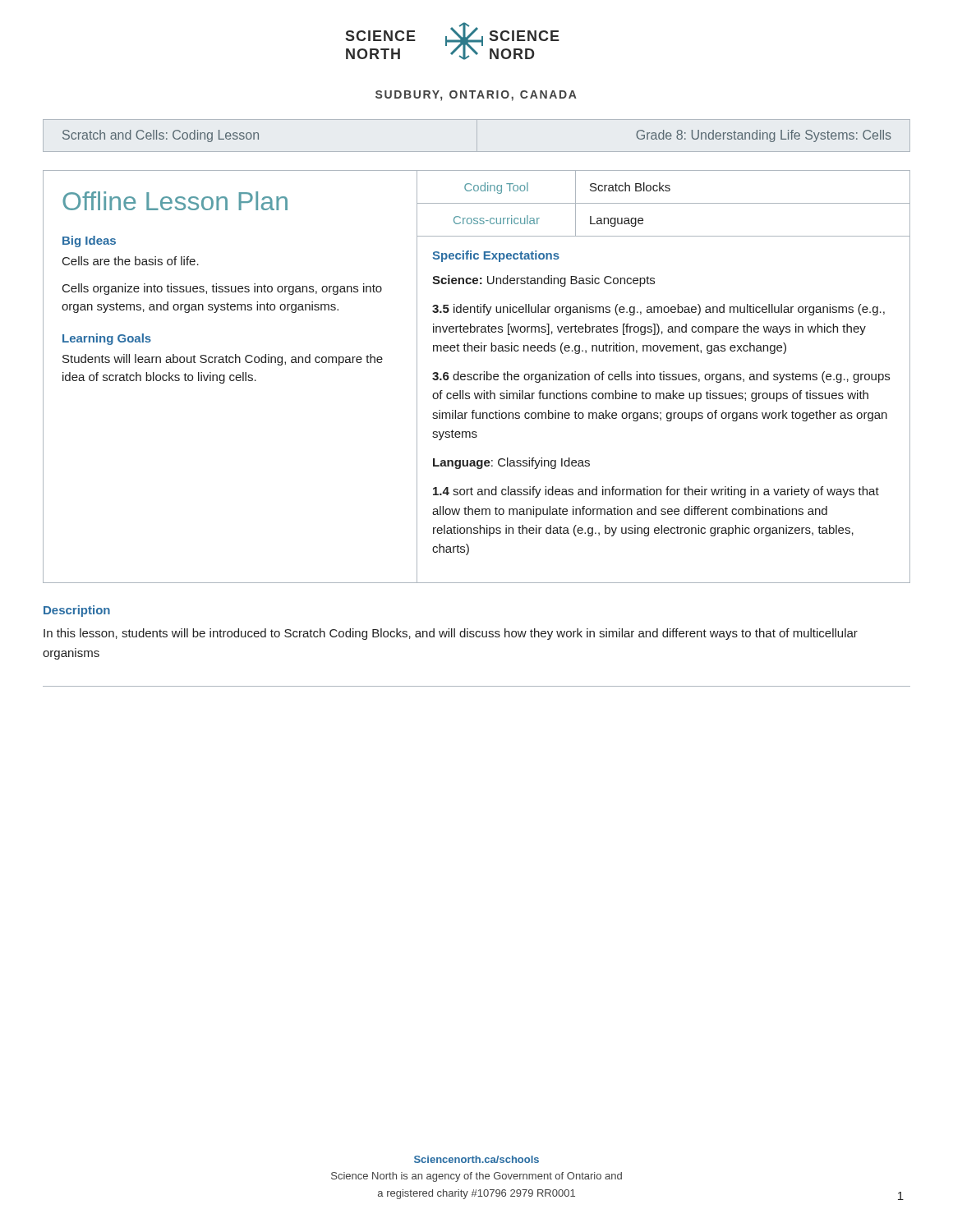
Task: Select the text starting "5 identify unicellular organisms (e.g., amoebae)"
Action: click(x=659, y=328)
